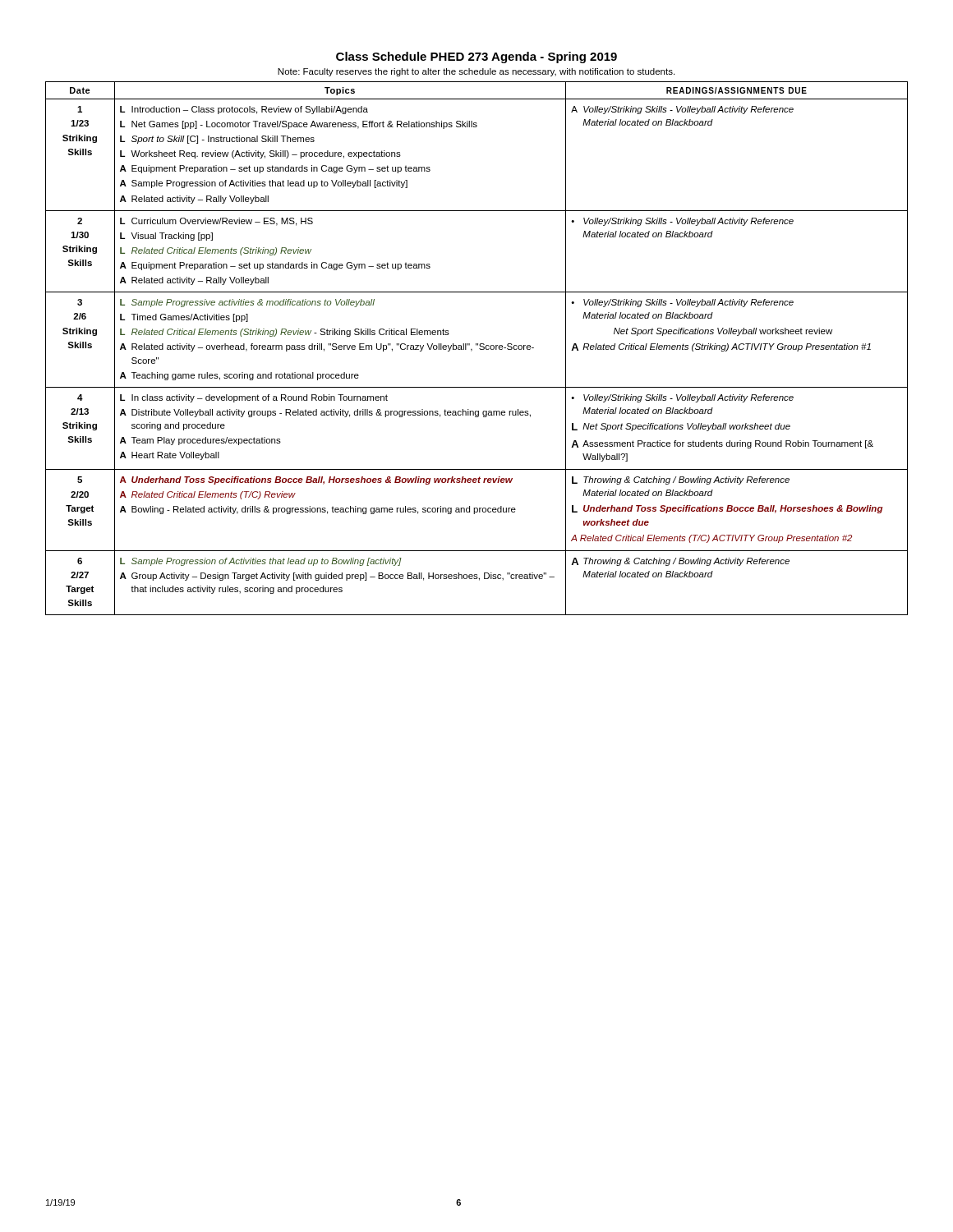Navigate to the text starting "Note: Faculty reserves the right"
The image size is (953, 1232).
coord(476,71)
